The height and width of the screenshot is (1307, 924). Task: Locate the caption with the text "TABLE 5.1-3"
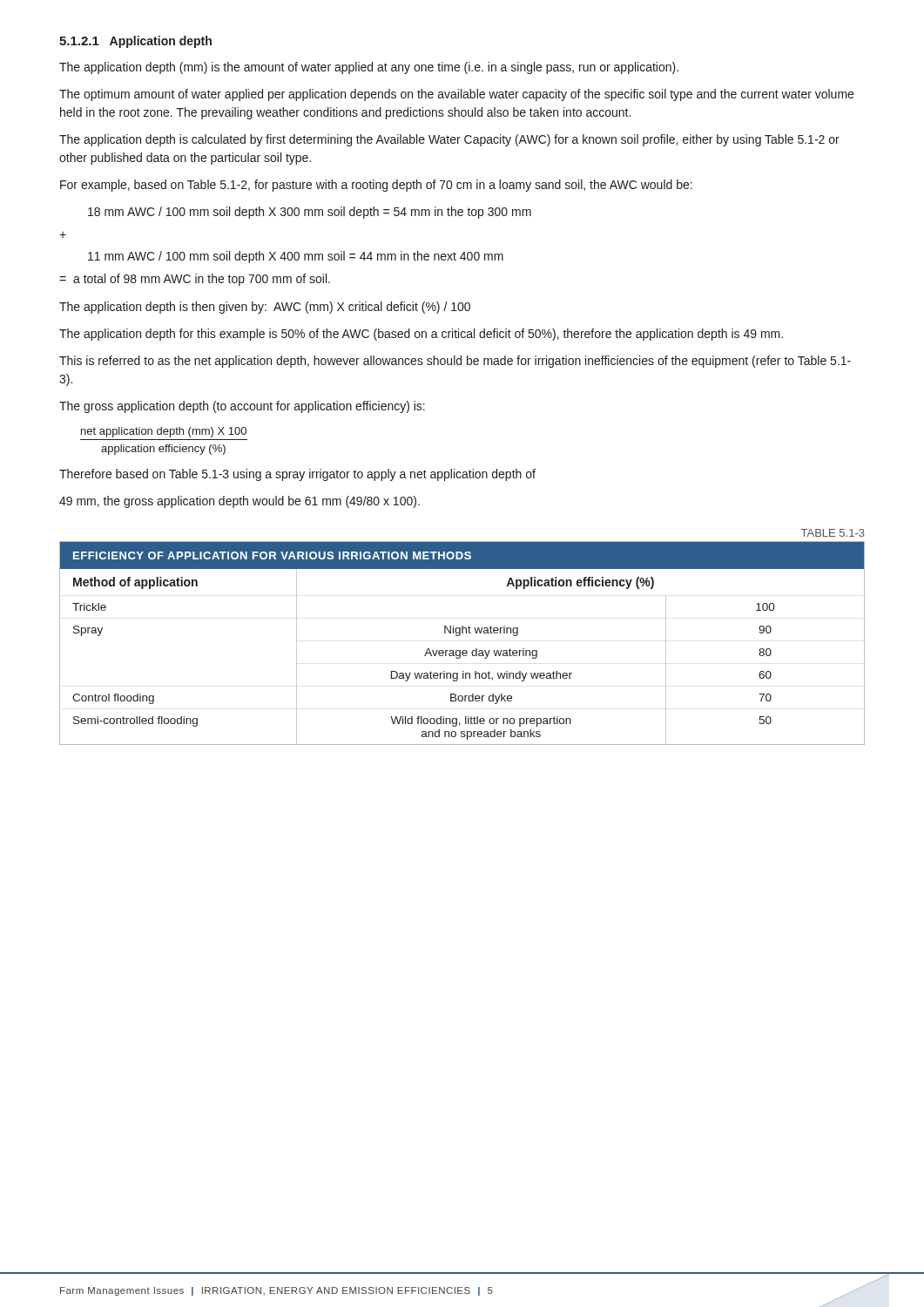(x=833, y=533)
